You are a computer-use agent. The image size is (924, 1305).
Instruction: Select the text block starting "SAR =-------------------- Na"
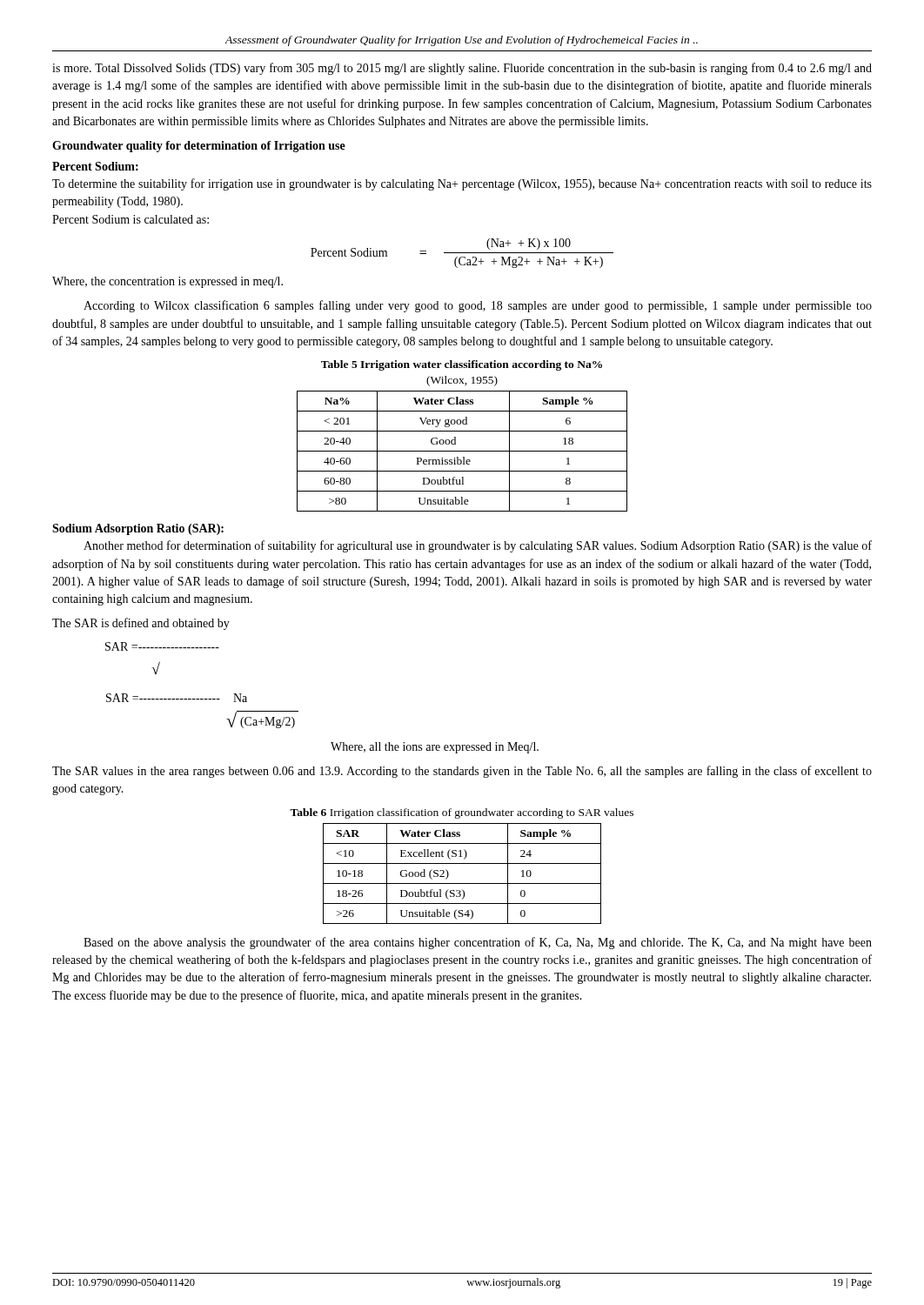tap(177, 698)
